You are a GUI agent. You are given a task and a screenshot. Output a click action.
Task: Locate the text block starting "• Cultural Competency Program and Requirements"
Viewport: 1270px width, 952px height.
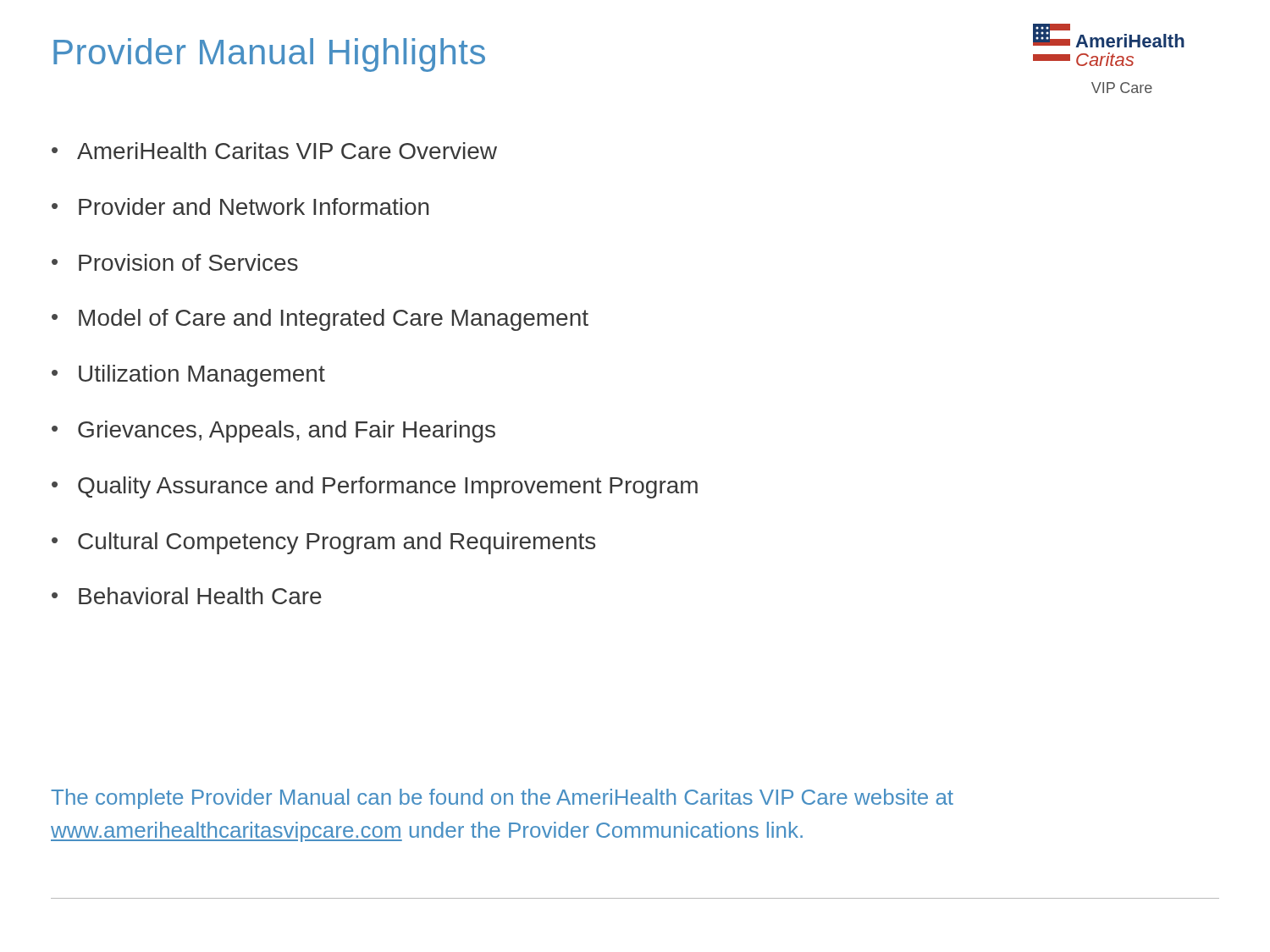tap(324, 541)
